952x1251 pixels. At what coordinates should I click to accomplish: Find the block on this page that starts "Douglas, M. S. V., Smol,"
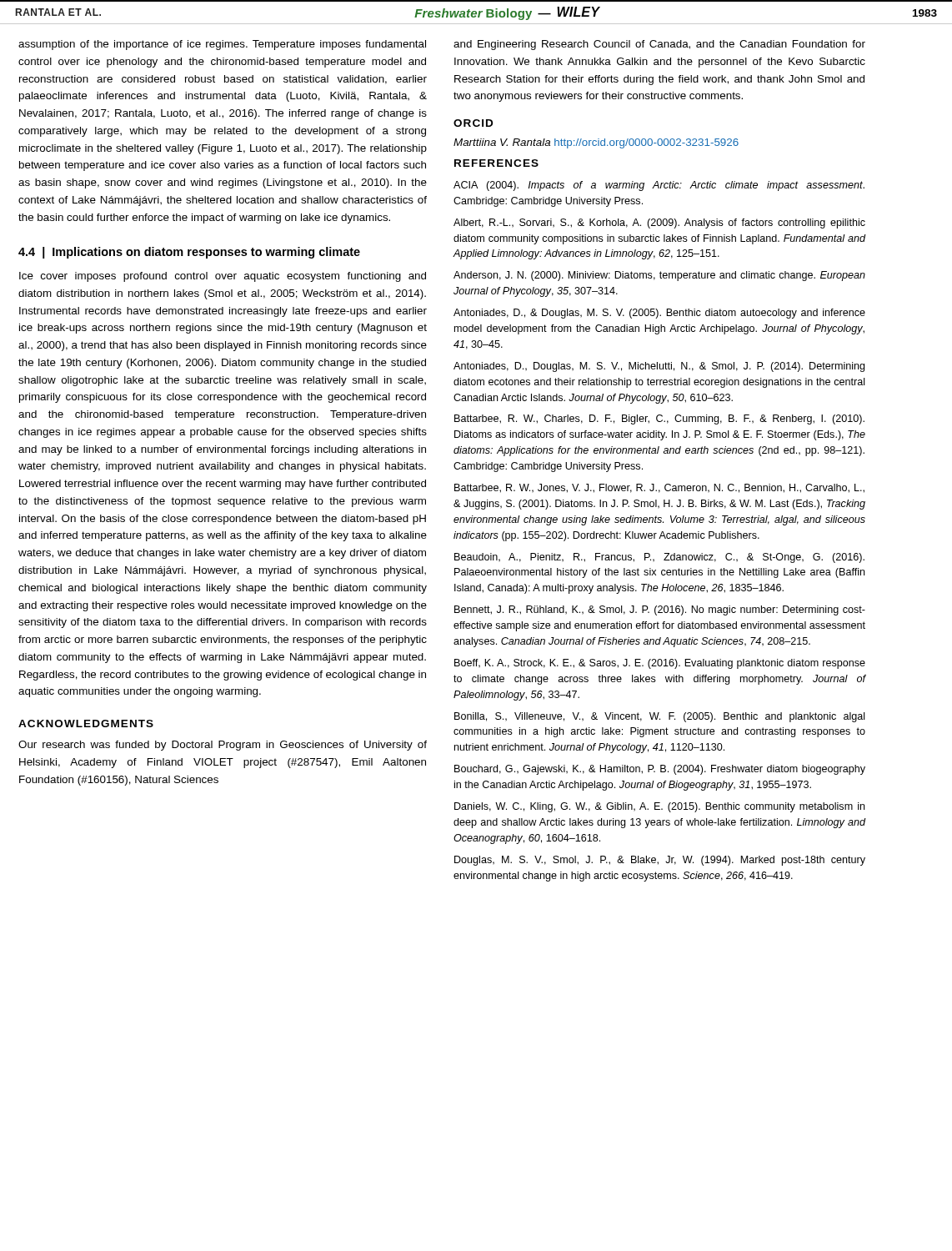click(x=659, y=867)
